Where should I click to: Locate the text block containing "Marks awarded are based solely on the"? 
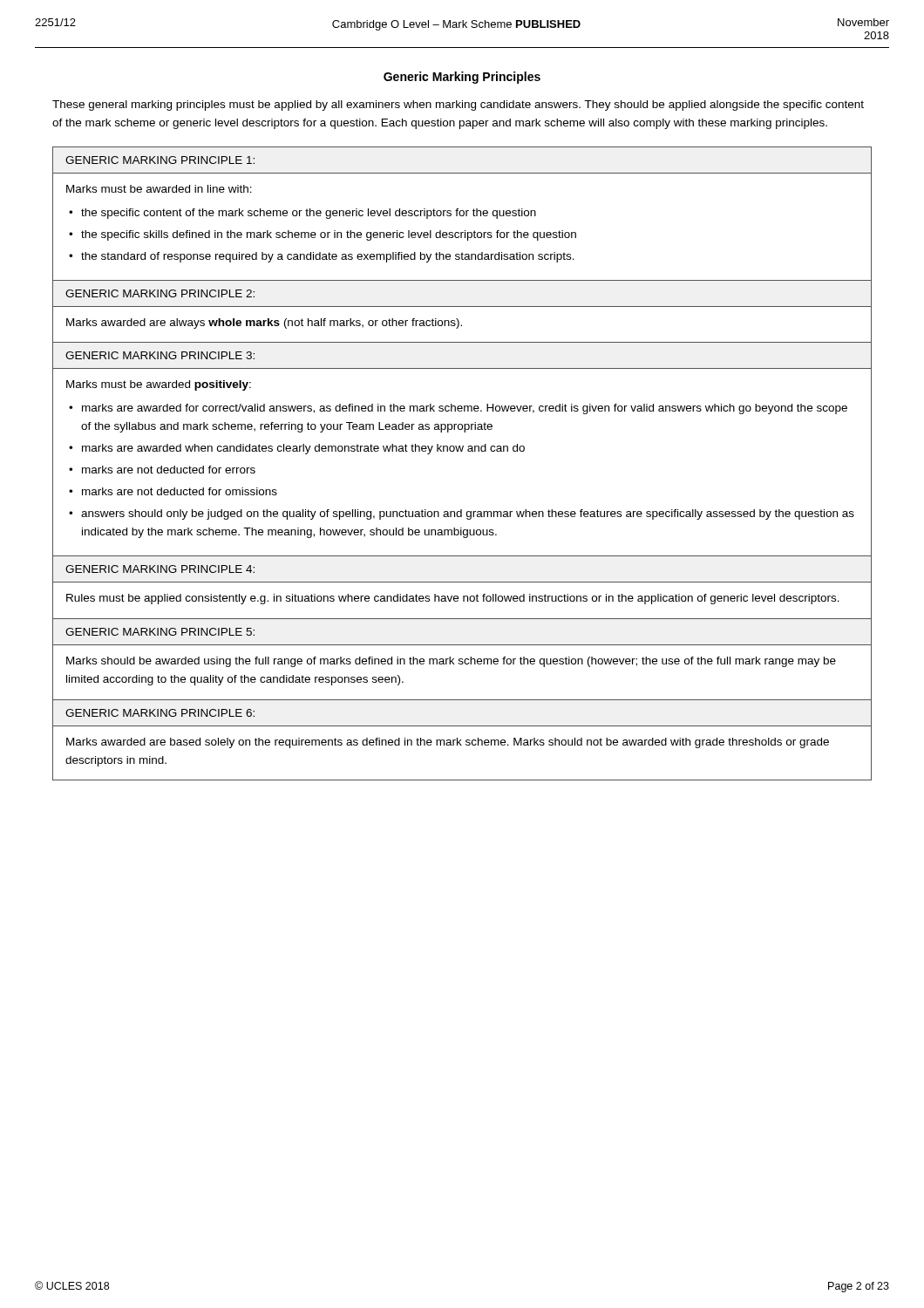[447, 750]
